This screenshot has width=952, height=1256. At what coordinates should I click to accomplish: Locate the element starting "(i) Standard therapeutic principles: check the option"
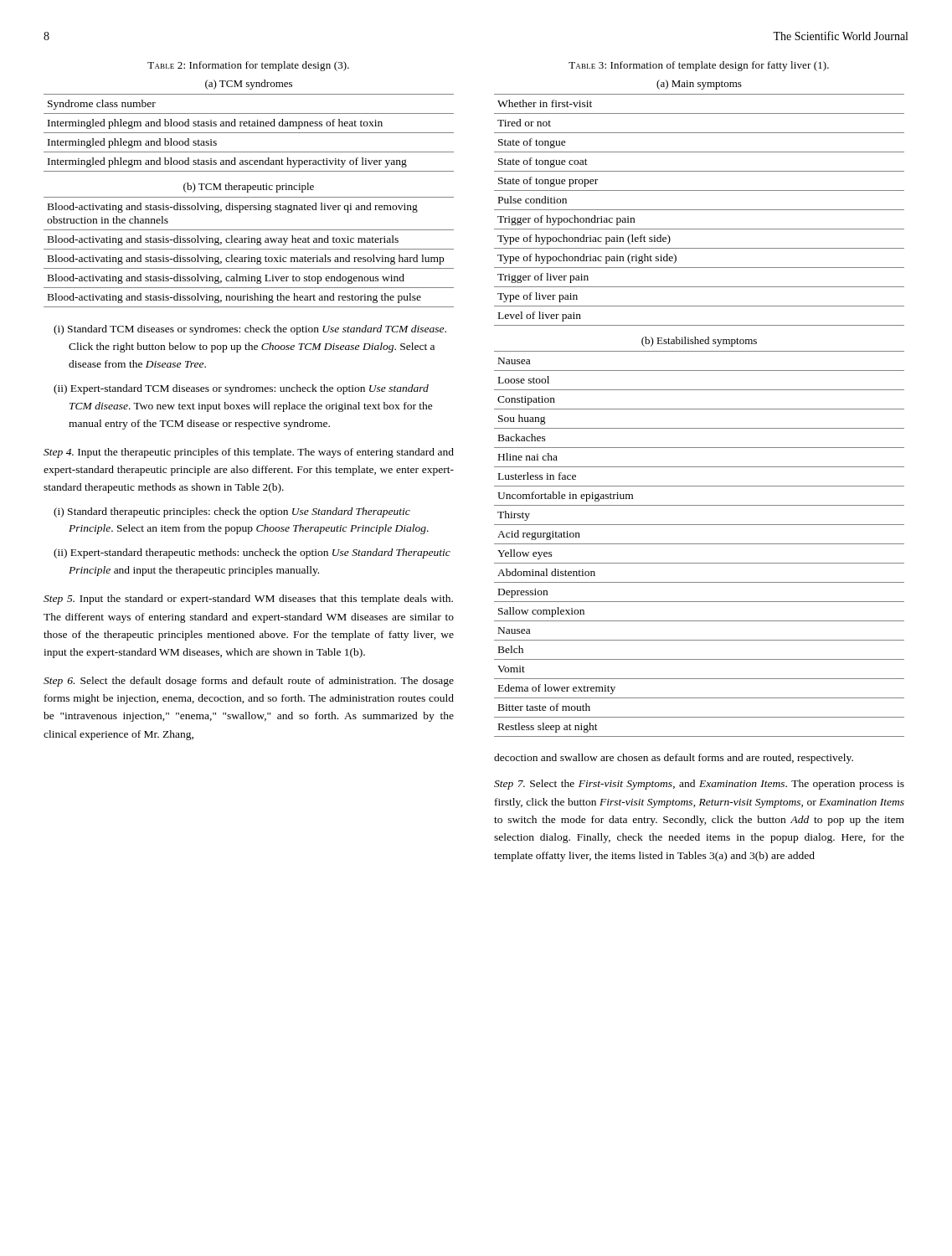[x=241, y=520]
